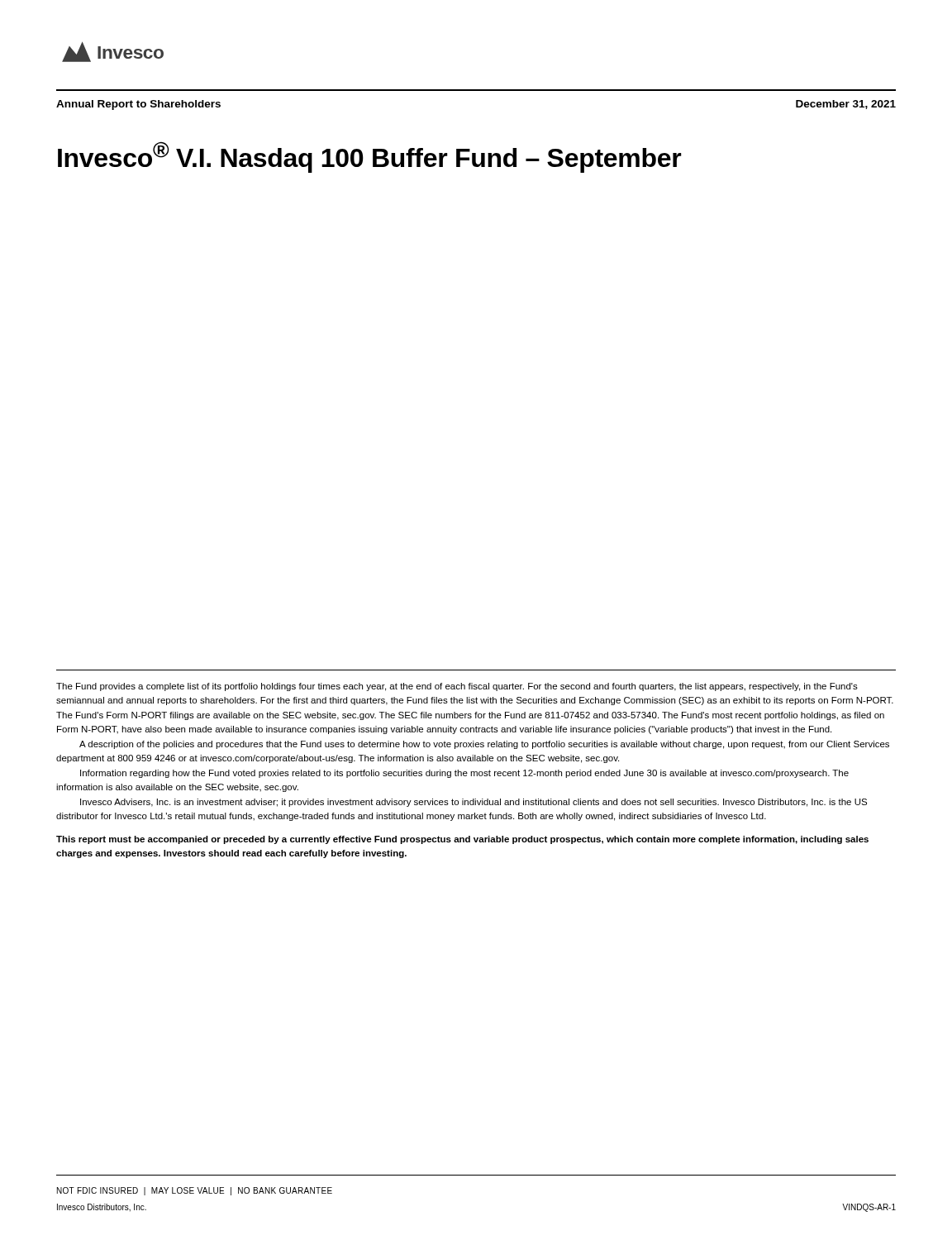Select the logo
Screen dimensions: 1240x952
click(114, 52)
